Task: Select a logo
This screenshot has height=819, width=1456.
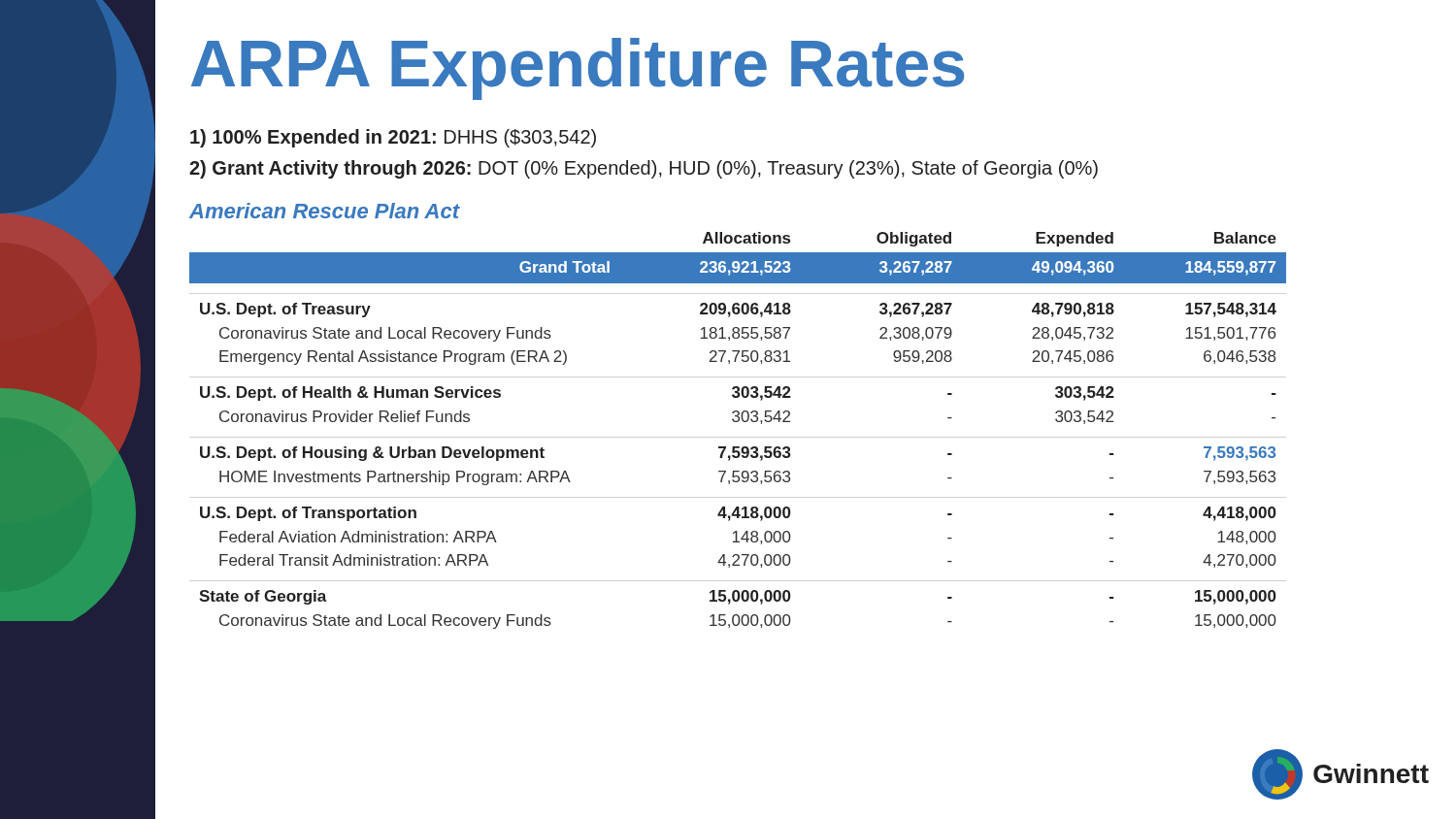Action: point(1341,774)
